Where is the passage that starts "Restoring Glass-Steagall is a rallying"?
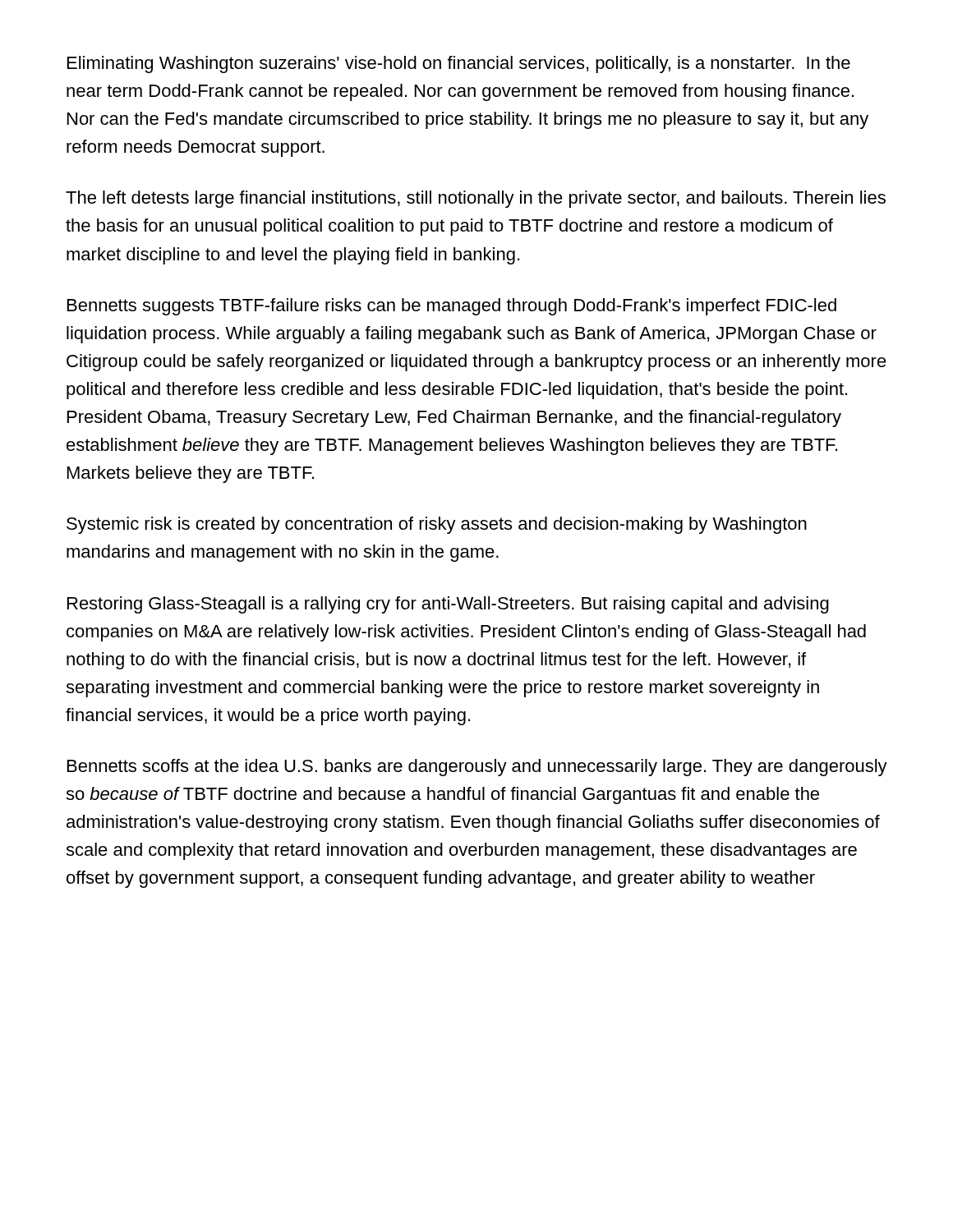The image size is (953, 1232). coord(466,659)
